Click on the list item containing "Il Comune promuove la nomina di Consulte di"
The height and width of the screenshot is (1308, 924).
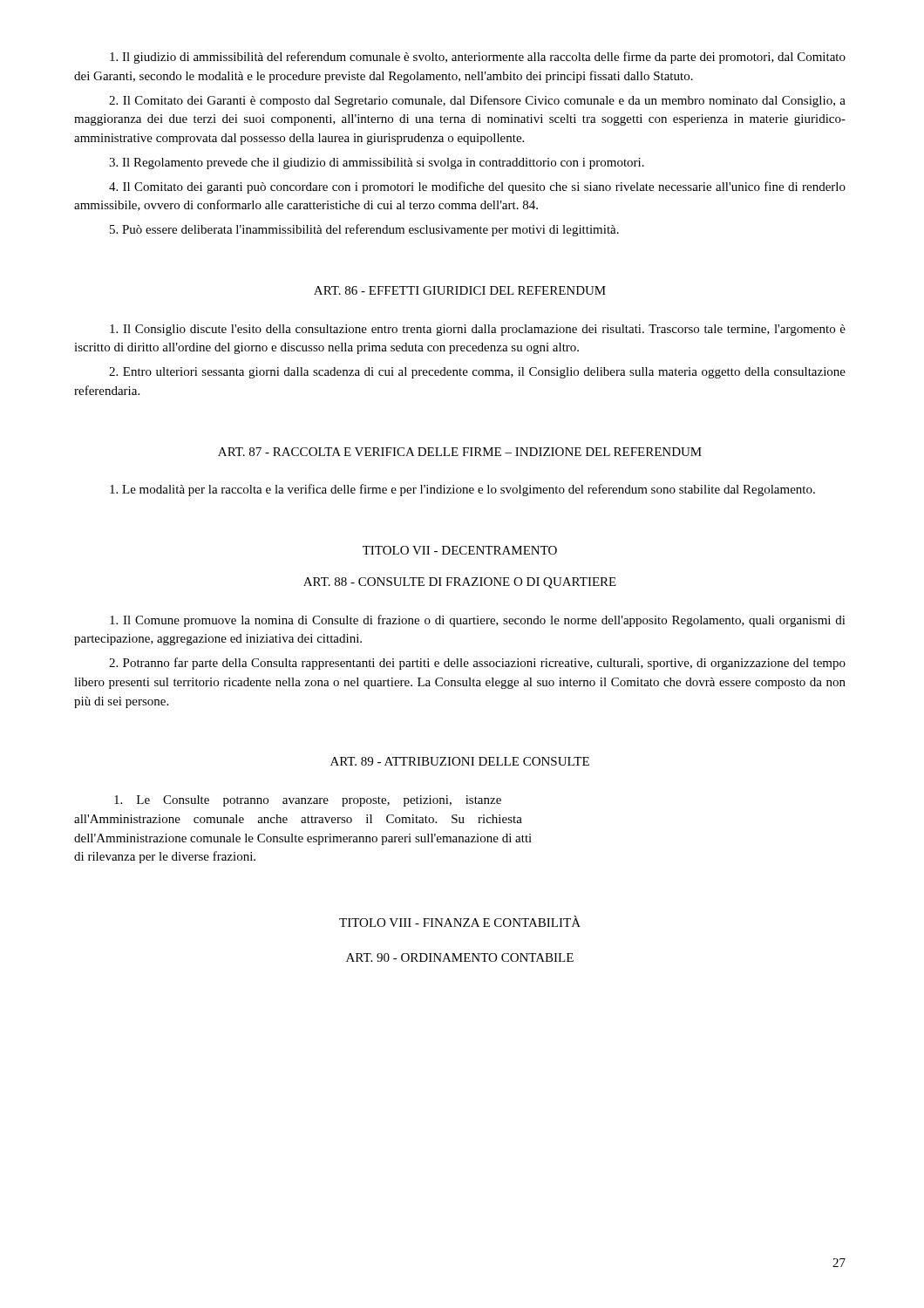coord(460,630)
